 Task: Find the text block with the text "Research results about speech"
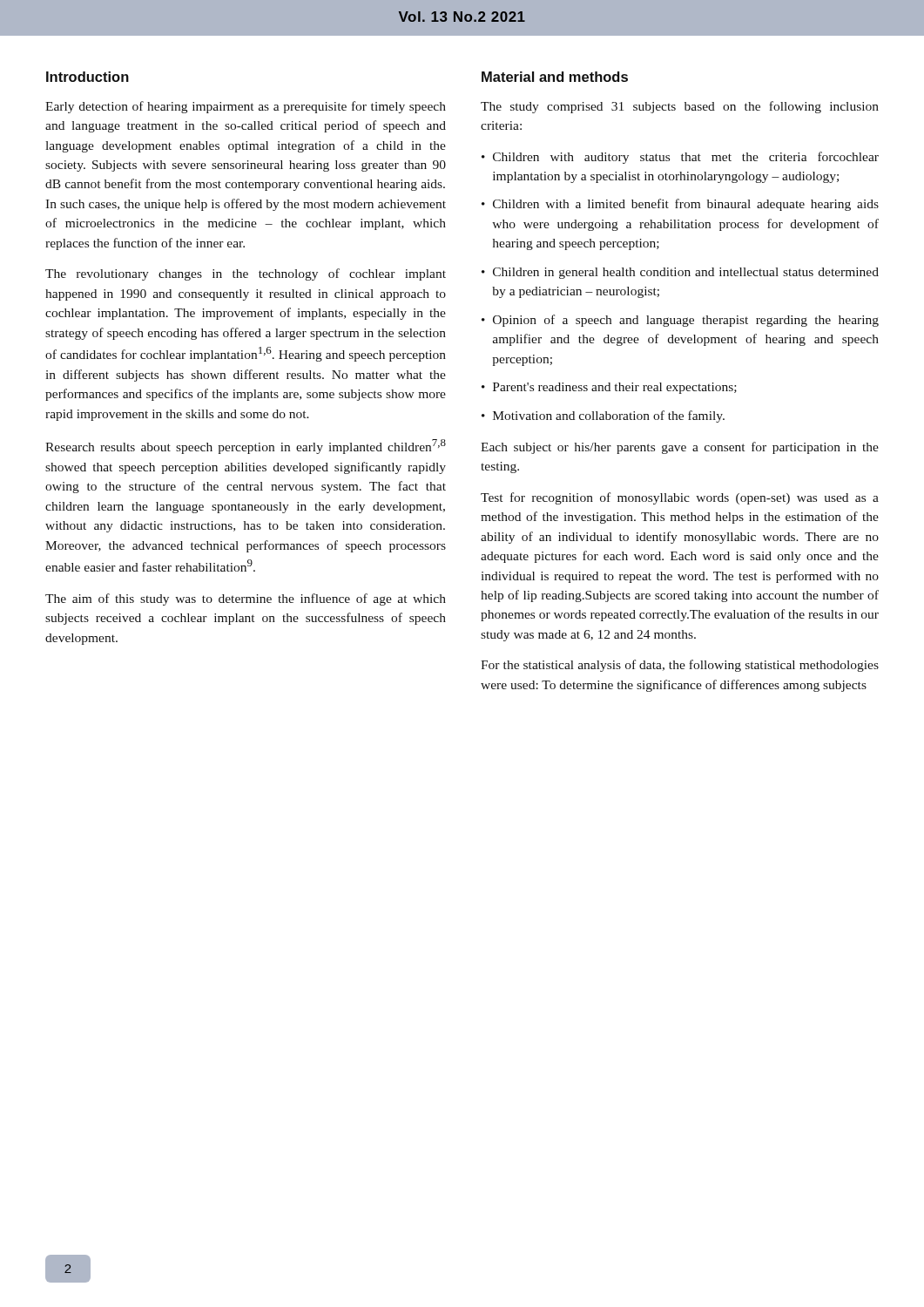246,505
